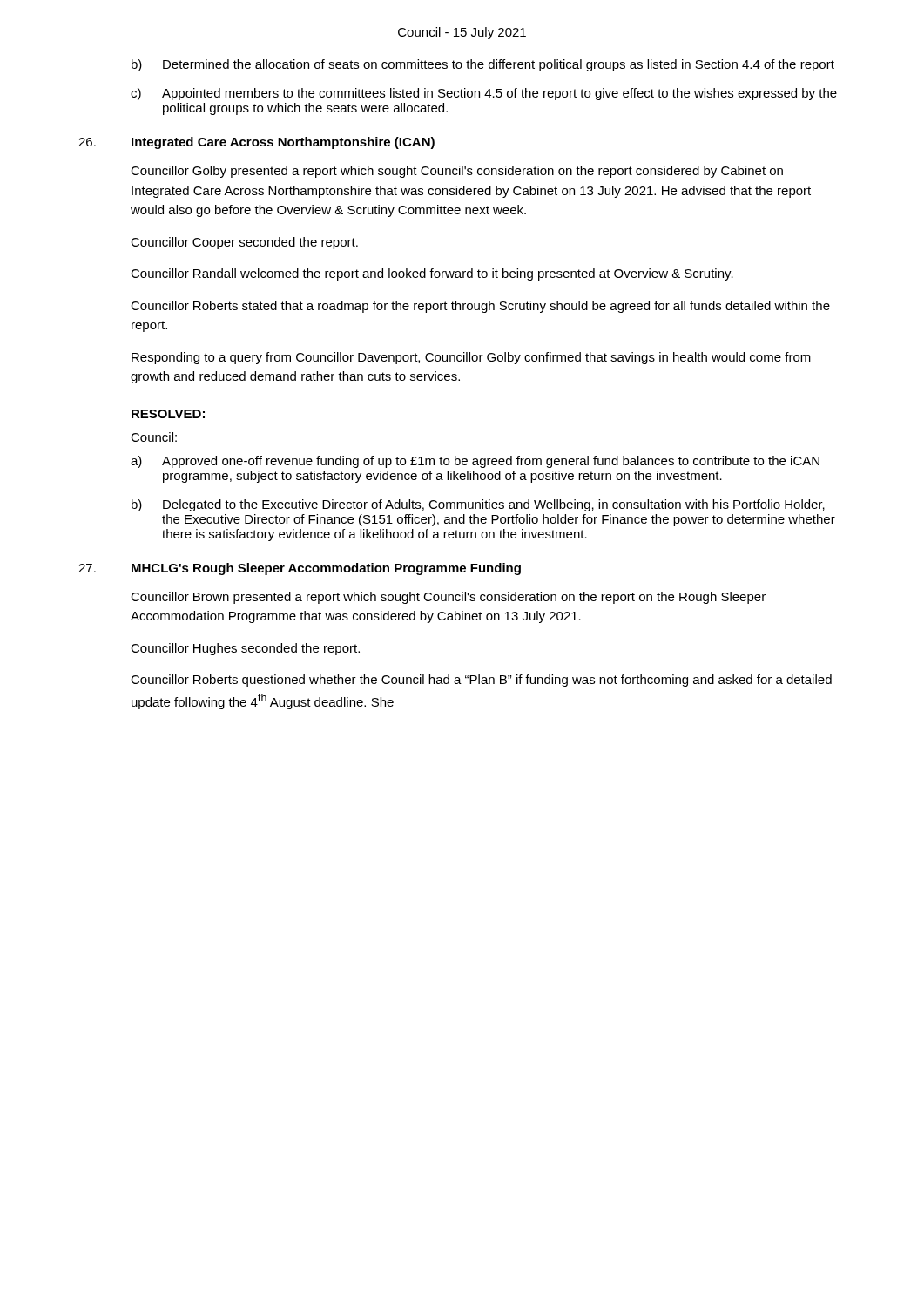Select the list item containing "b) Determined the allocation of seats on committees"
This screenshot has height=1307, width=924.
(x=488, y=64)
